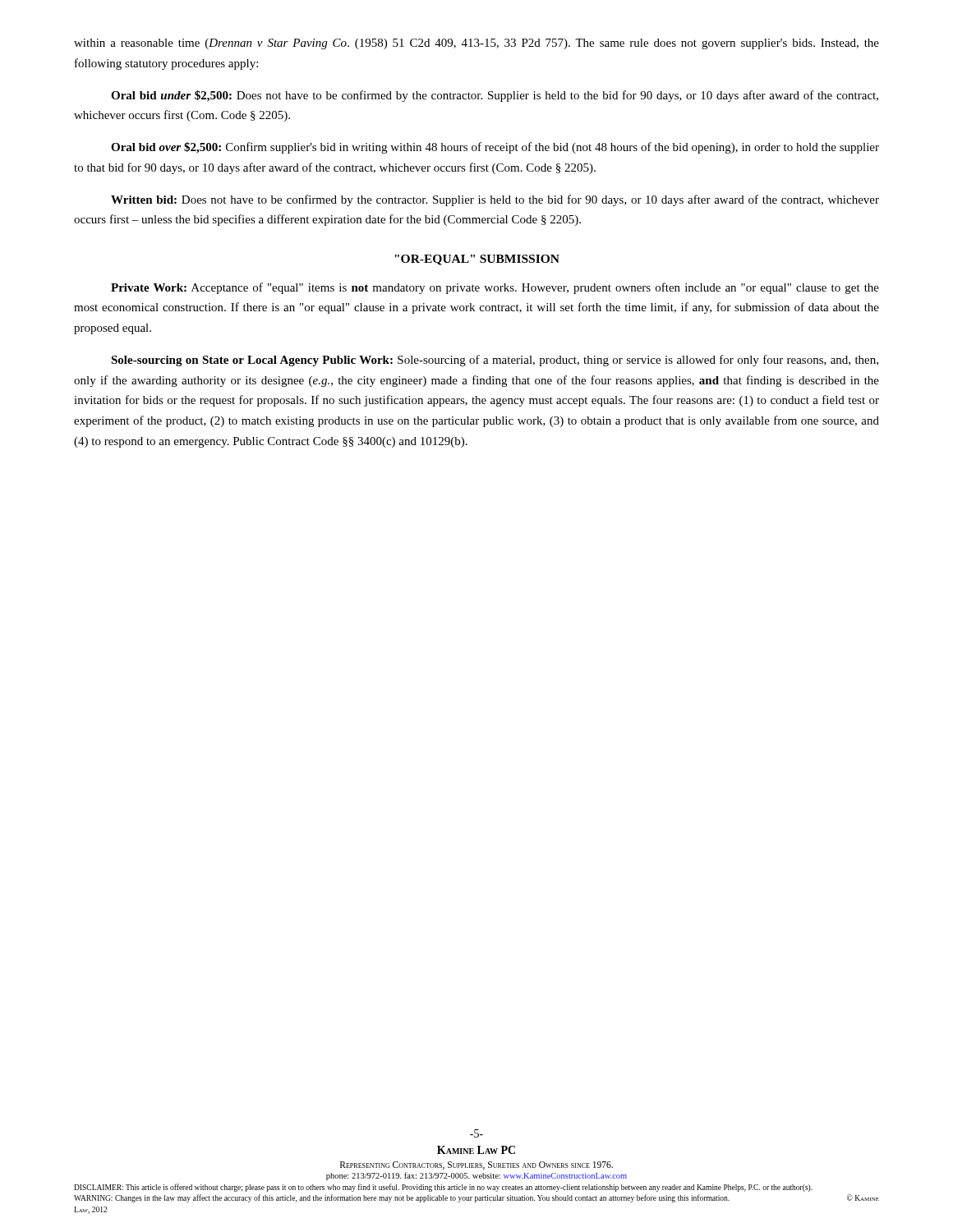The width and height of the screenshot is (953, 1232).
Task: Click on the text starting ""OR-EQUAL" SUBMISSION"
Action: tap(476, 259)
